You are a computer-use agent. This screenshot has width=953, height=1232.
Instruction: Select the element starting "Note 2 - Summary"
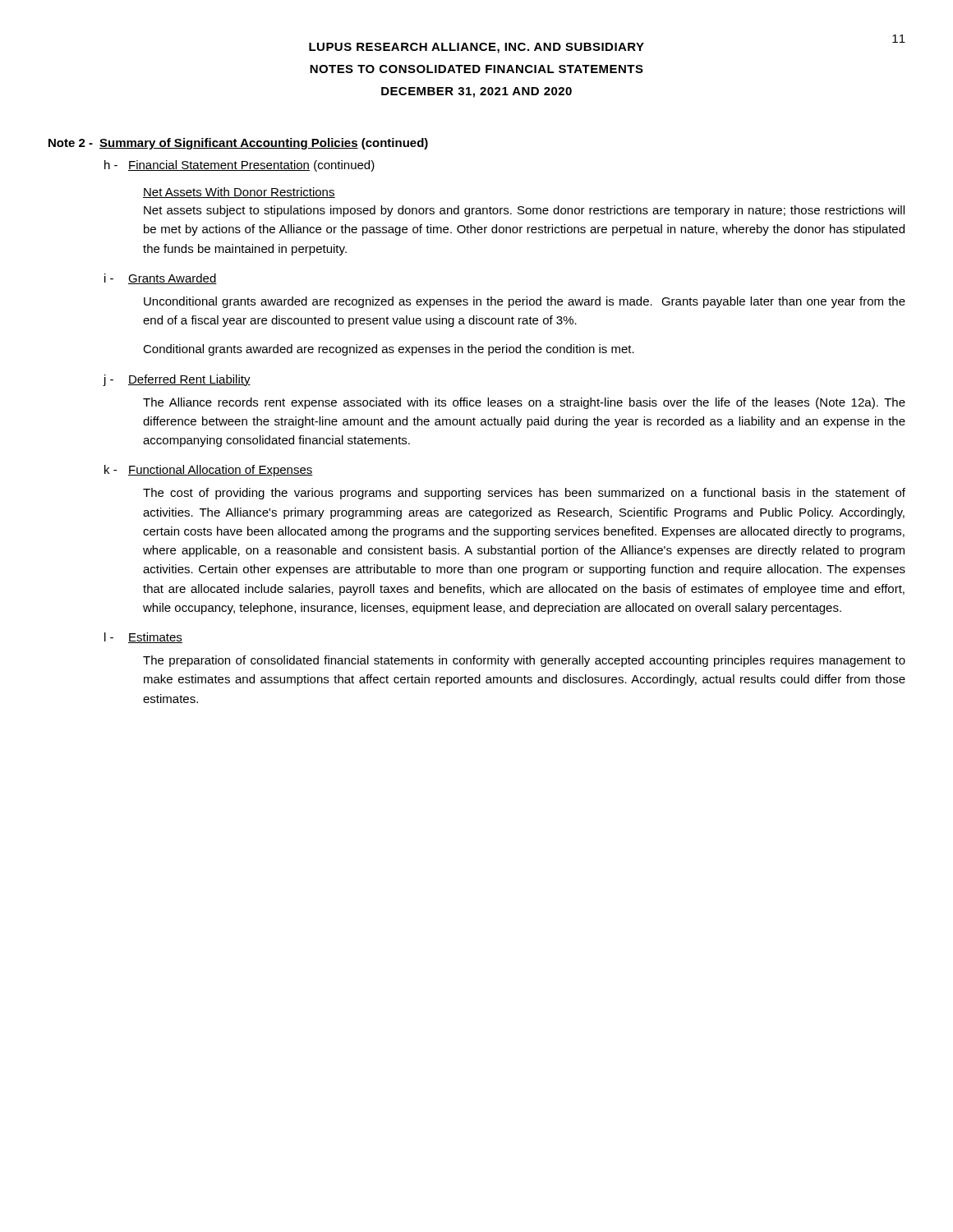[238, 142]
